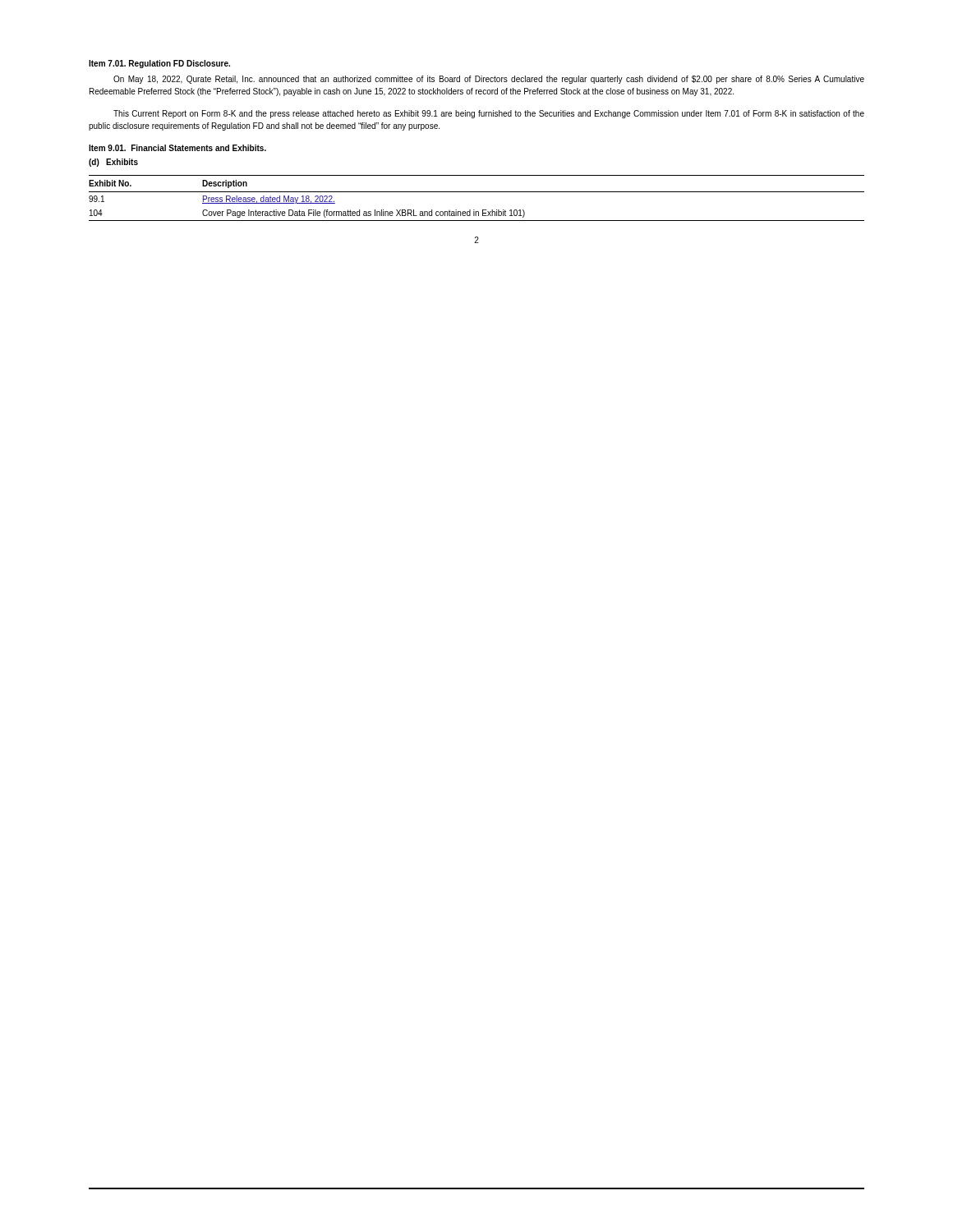The height and width of the screenshot is (1232, 953).
Task: Select the section header that reads "Item 7.01. Regulation FD Disclosure."
Action: (160, 64)
